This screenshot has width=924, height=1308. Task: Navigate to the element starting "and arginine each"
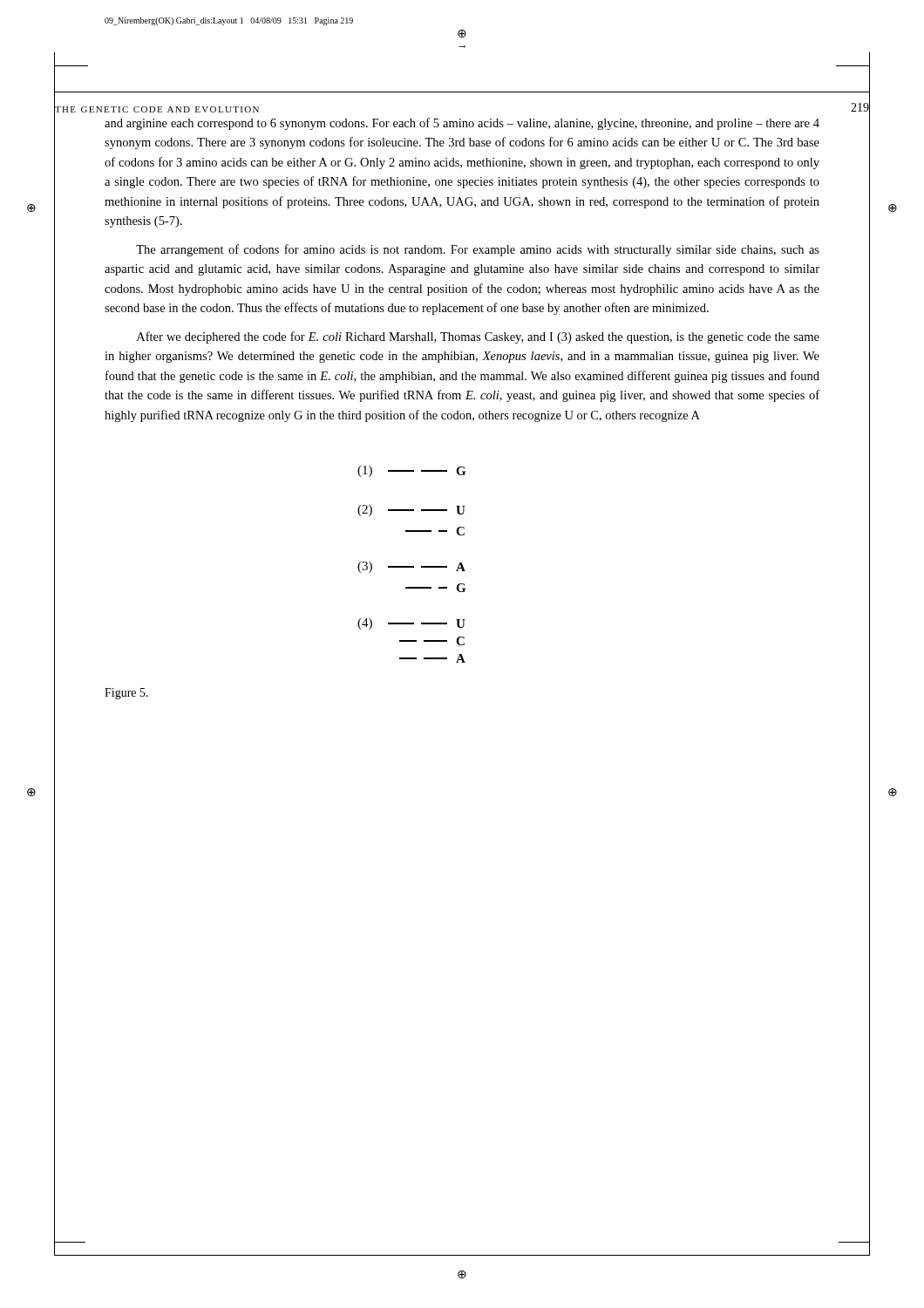(462, 172)
